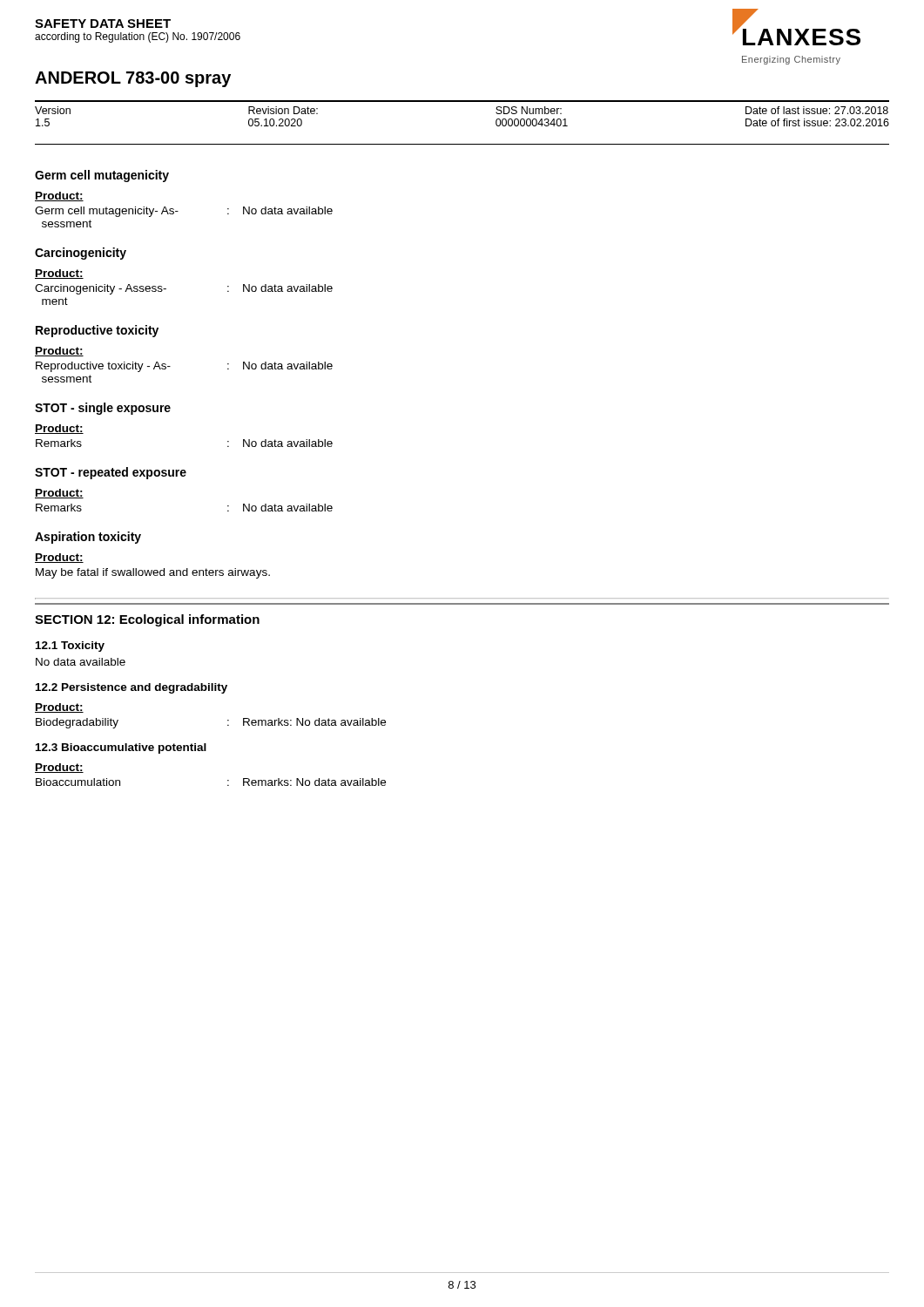Find the section header that says "12.3 Bioaccumulative potential"

[121, 747]
